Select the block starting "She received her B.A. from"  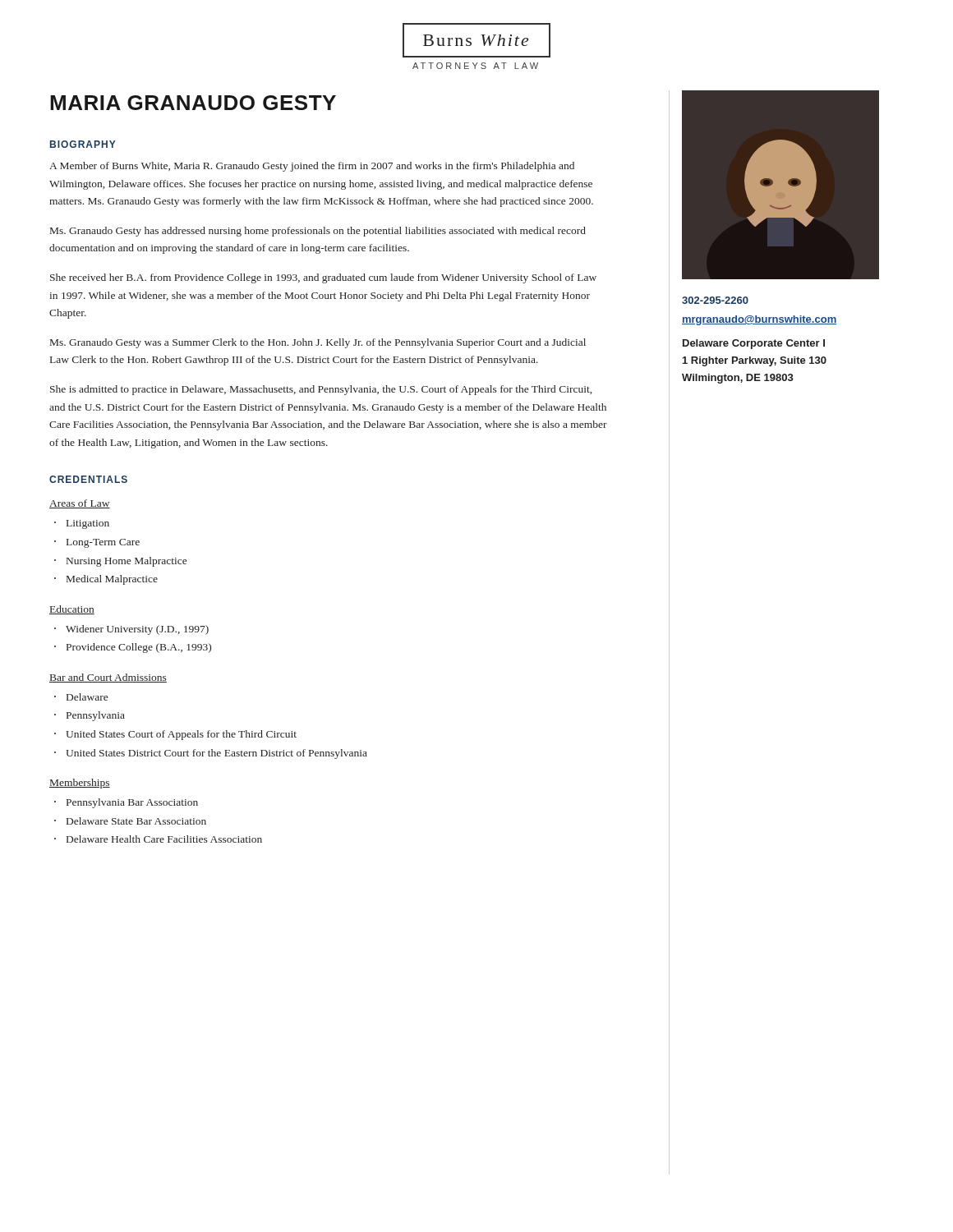[323, 295]
